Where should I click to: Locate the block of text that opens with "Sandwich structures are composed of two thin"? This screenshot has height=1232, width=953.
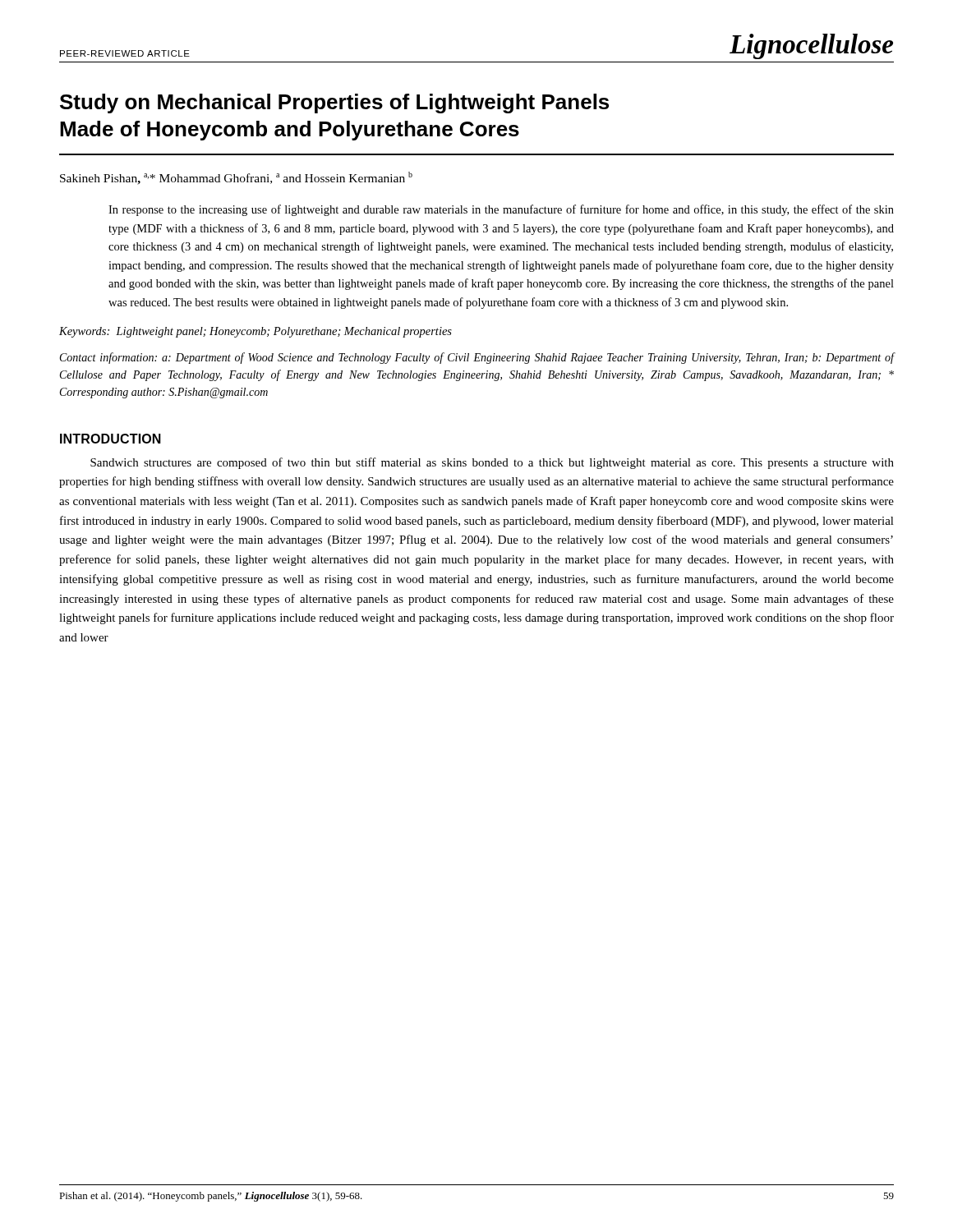coord(476,550)
